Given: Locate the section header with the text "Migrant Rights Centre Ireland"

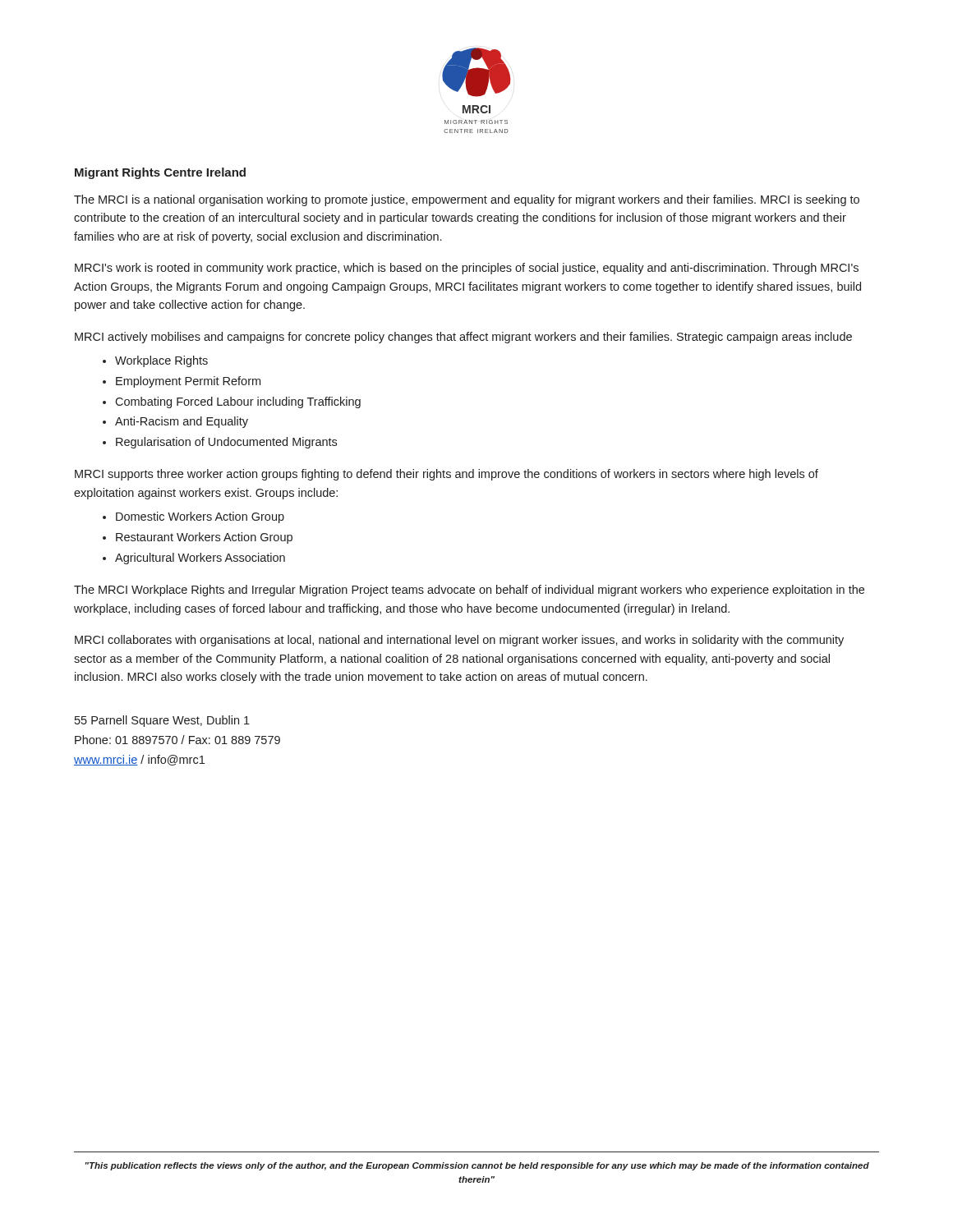Looking at the screenshot, I should 160,172.
